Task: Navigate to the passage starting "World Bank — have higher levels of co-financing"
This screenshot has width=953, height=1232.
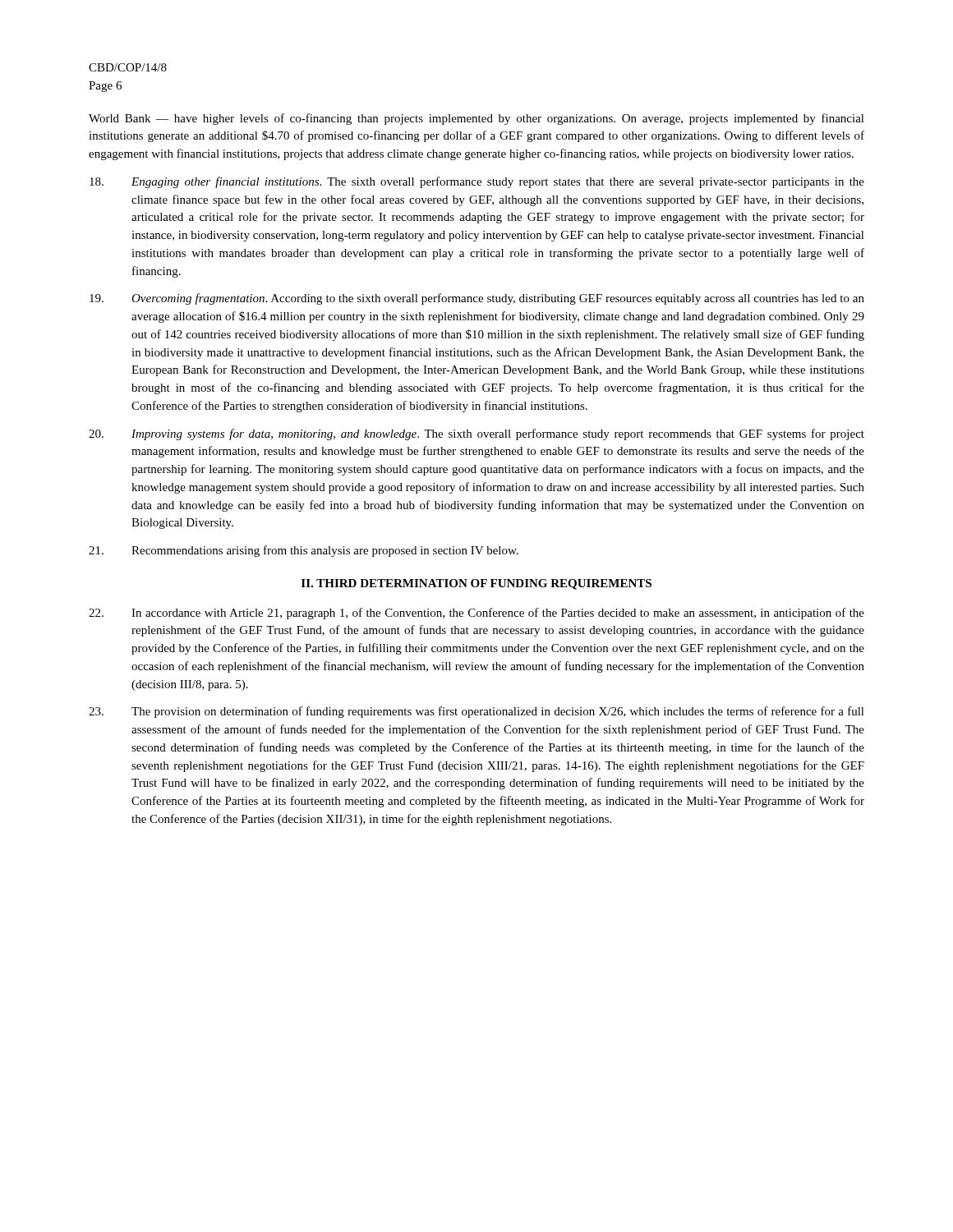Action: point(476,136)
